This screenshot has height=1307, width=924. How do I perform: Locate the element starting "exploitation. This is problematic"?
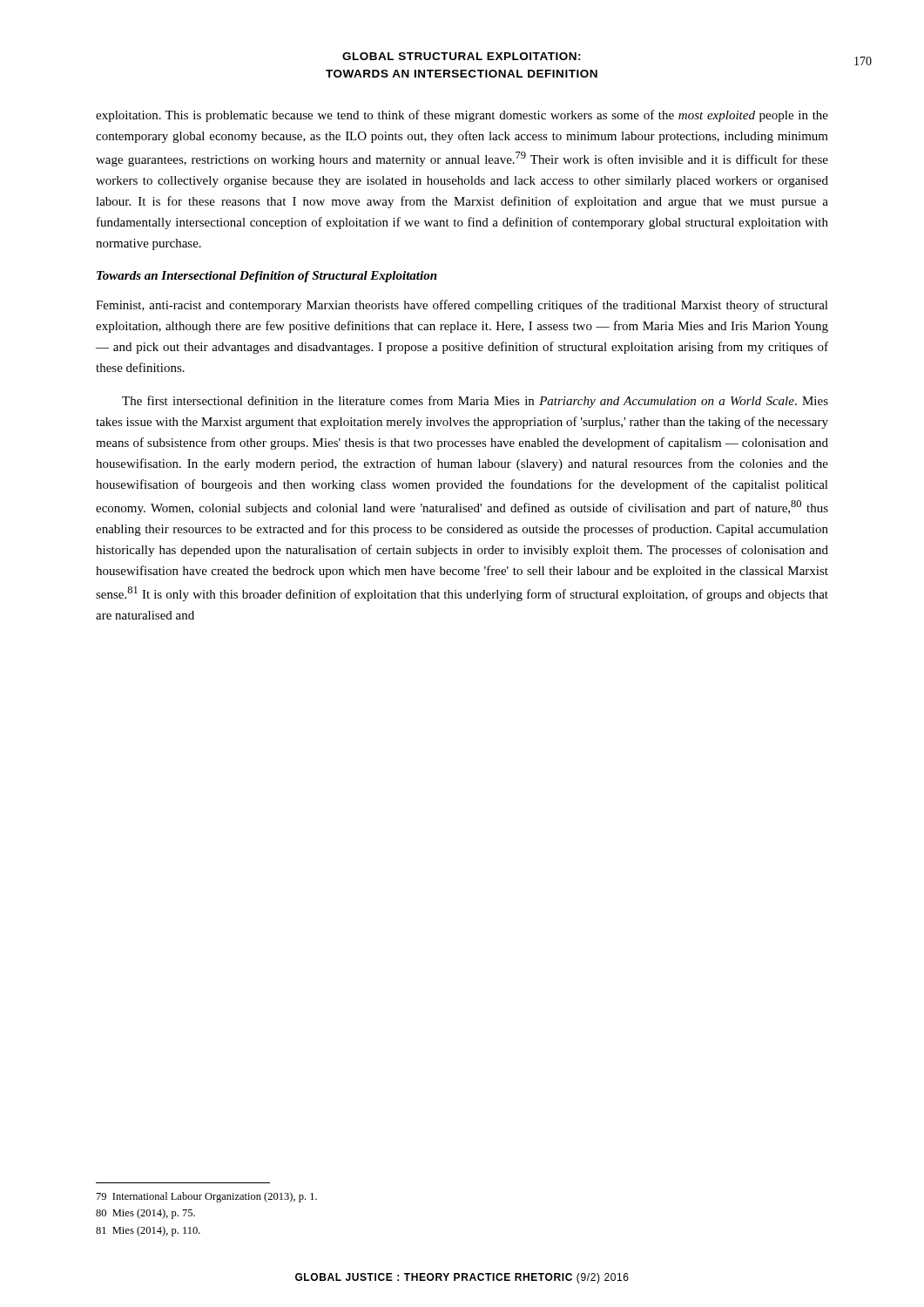click(x=462, y=179)
